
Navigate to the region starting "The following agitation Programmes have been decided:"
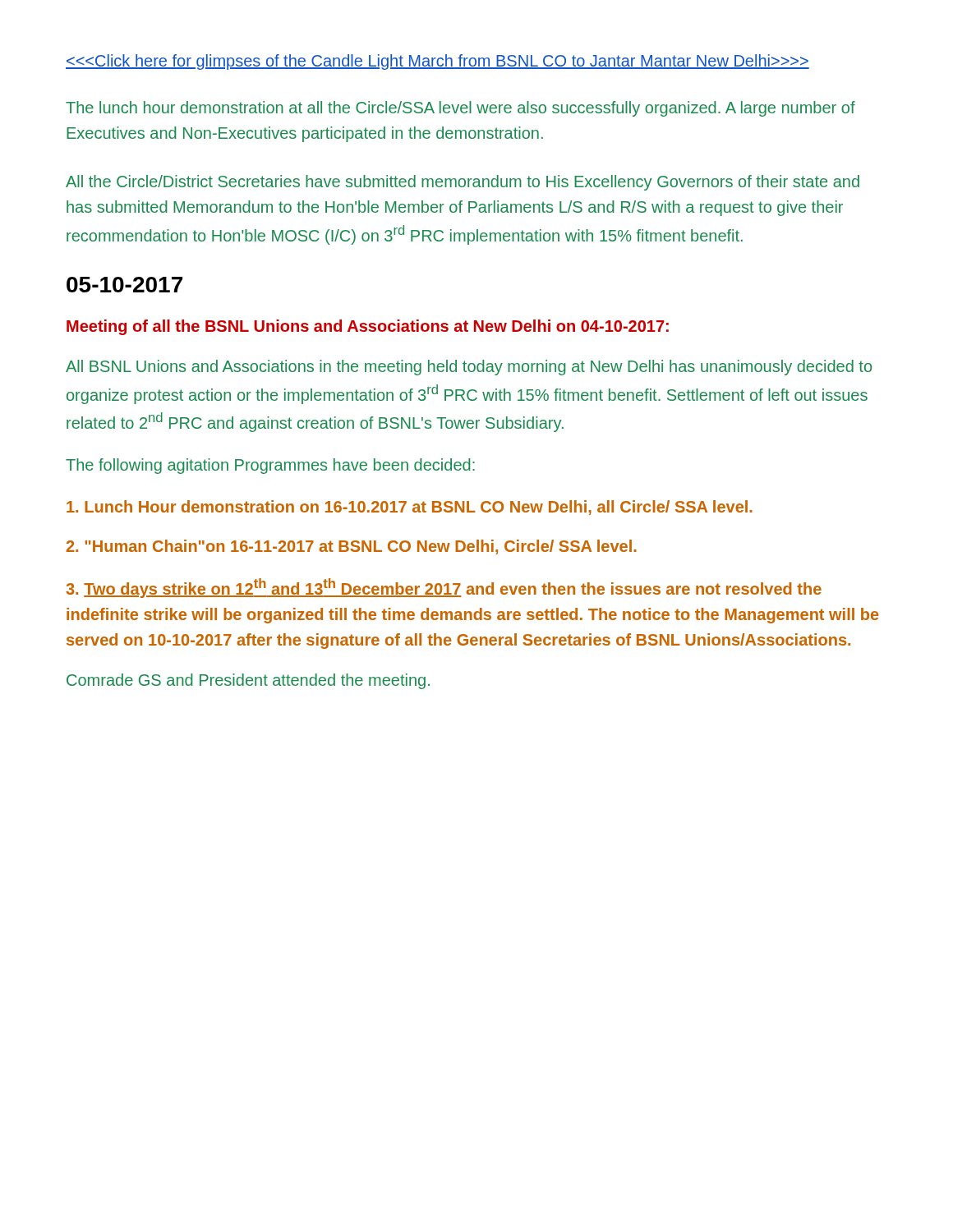[271, 465]
